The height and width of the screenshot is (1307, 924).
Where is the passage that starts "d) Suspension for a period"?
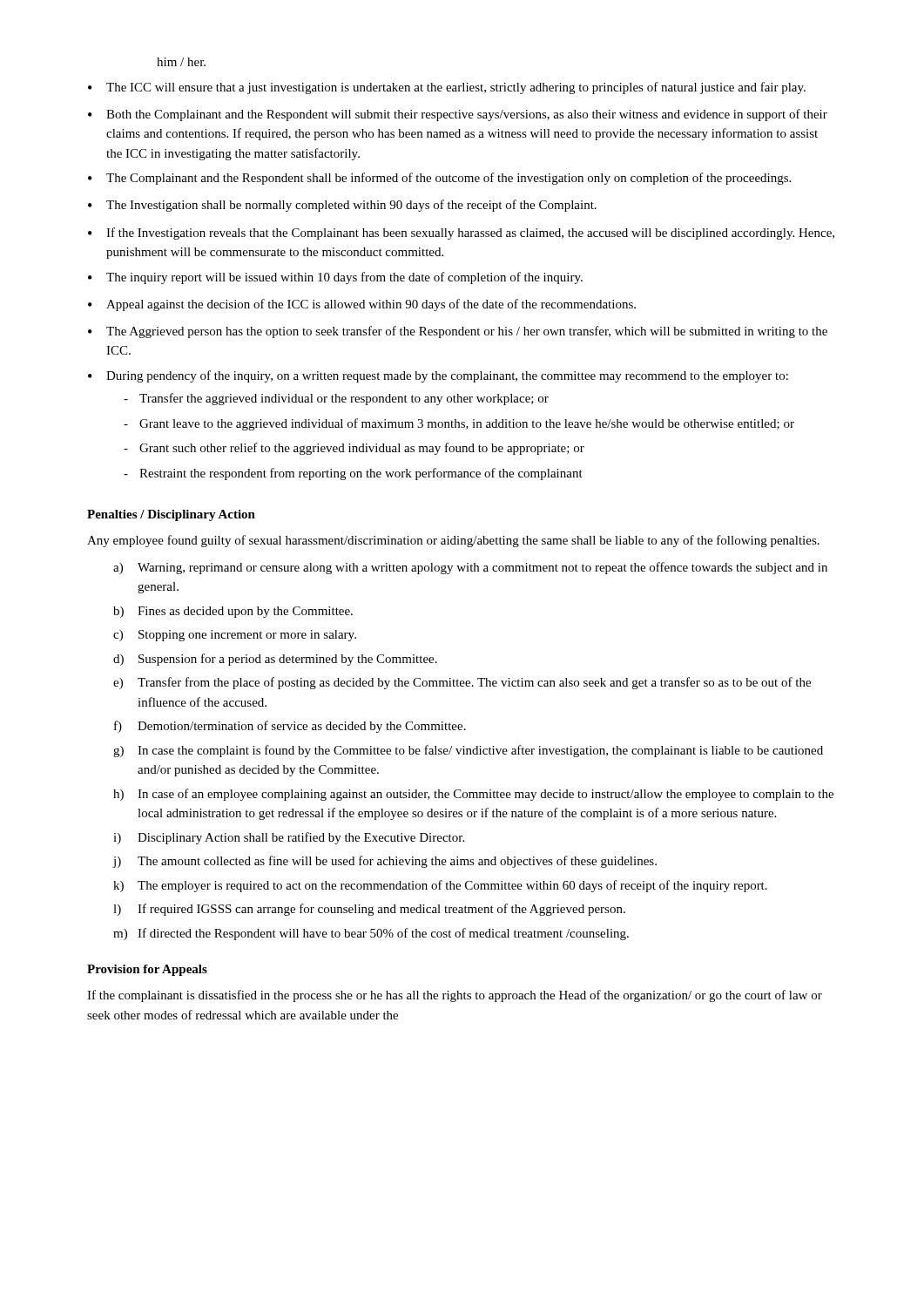click(275, 660)
